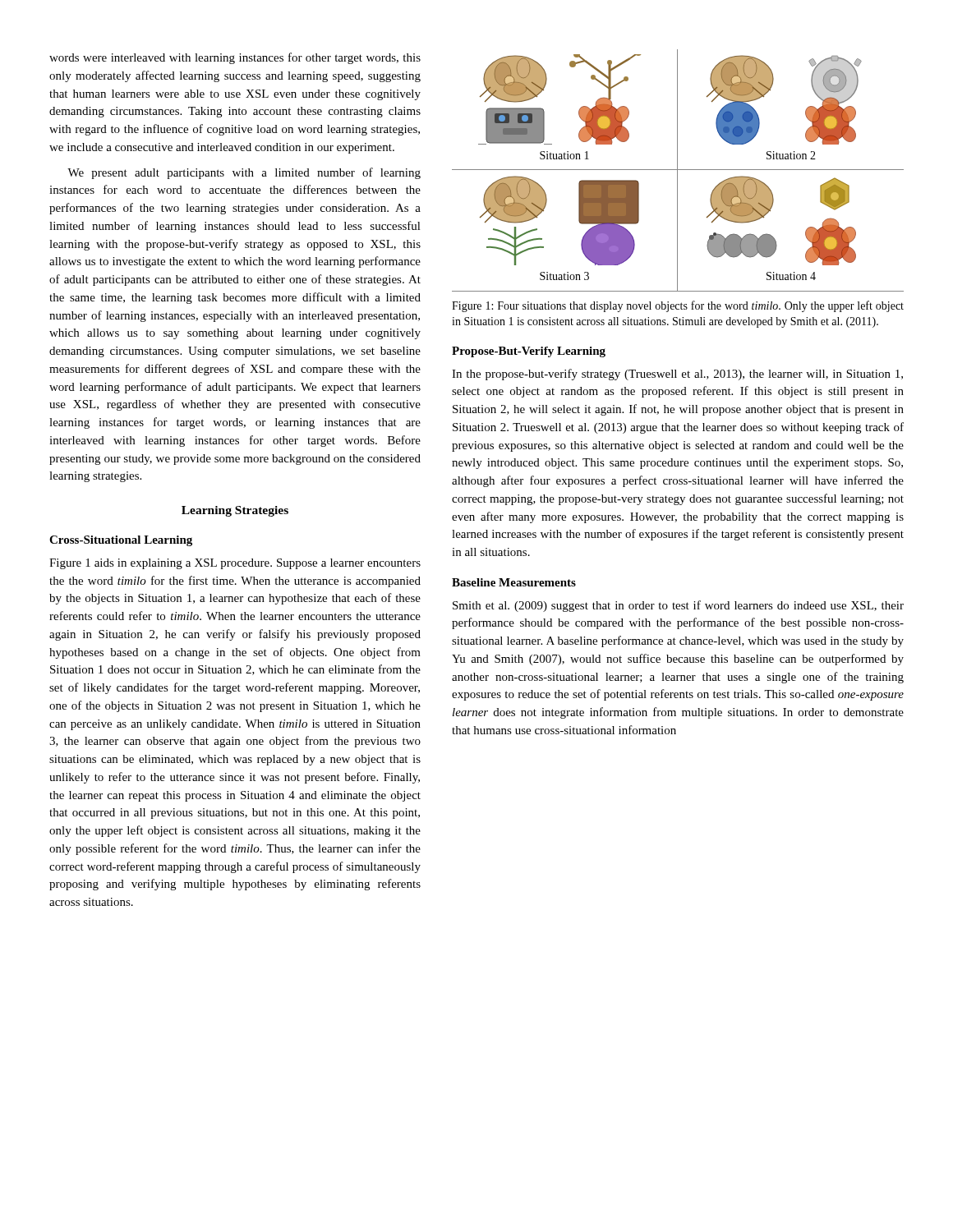This screenshot has height=1232, width=953.
Task: Navigate to the region starting "Baseline Measurements"
Action: (514, 582)
